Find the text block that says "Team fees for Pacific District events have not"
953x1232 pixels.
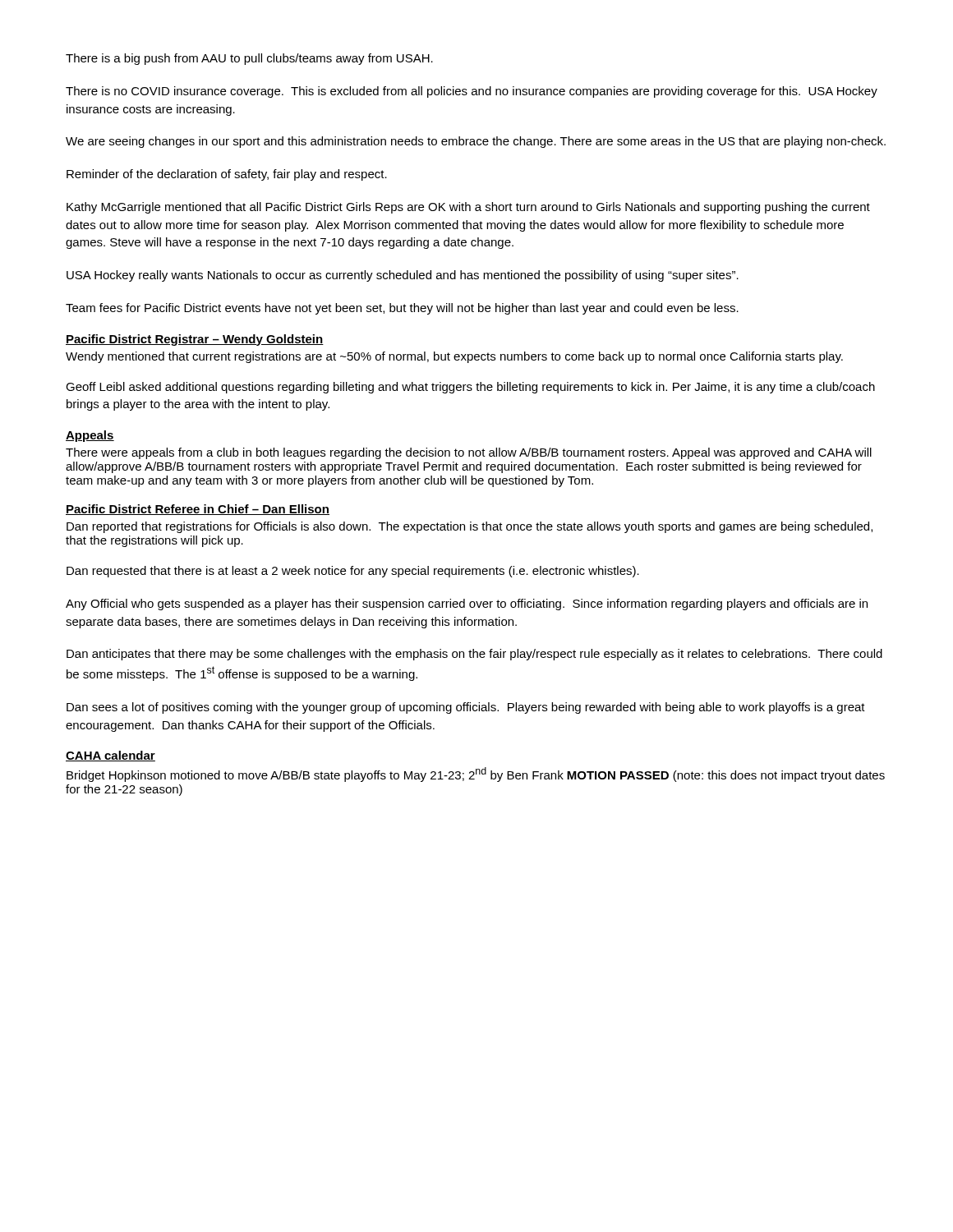pyautogui.click(x=402, y=307)
